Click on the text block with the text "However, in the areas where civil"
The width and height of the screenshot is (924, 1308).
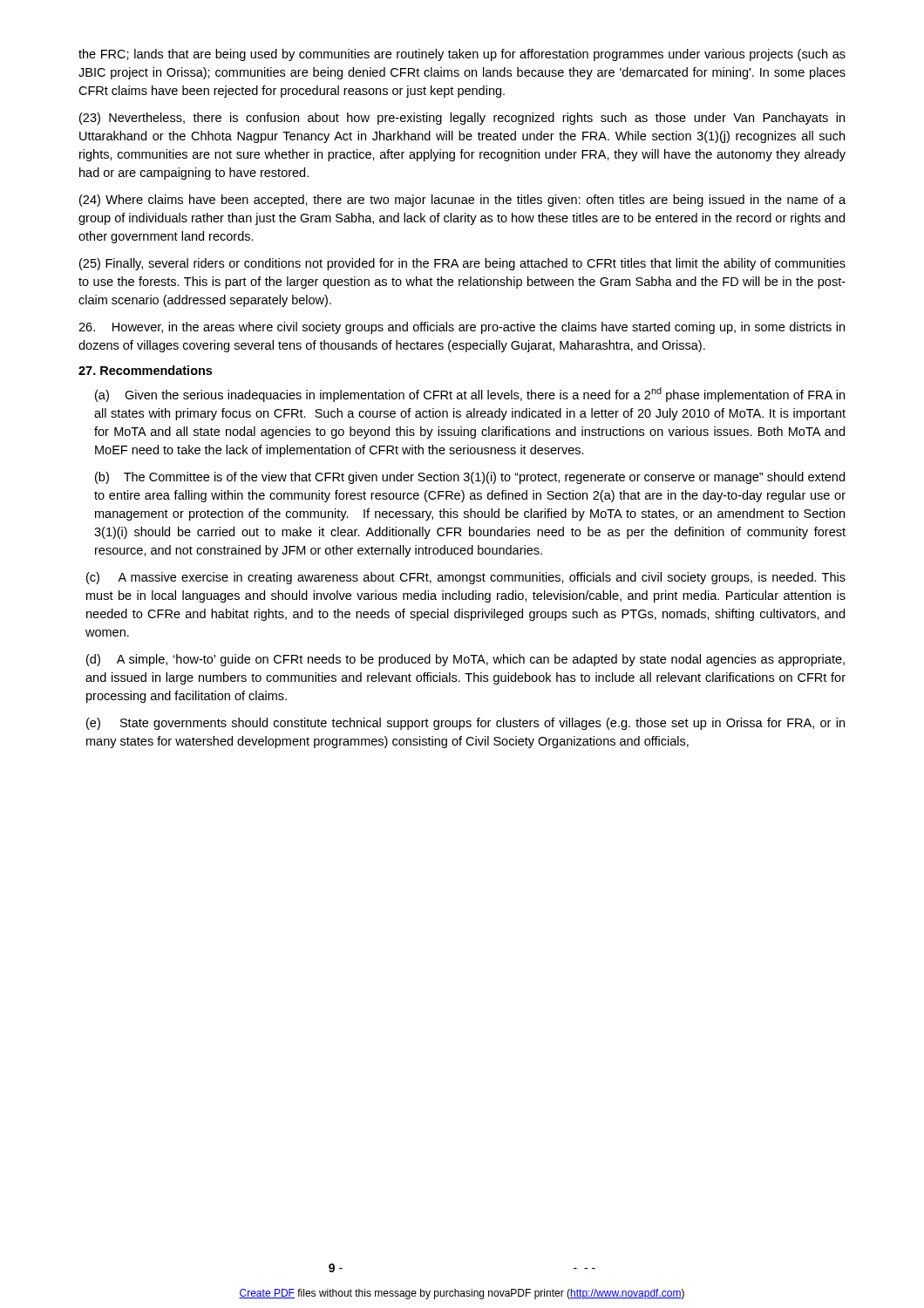point(462,336)
